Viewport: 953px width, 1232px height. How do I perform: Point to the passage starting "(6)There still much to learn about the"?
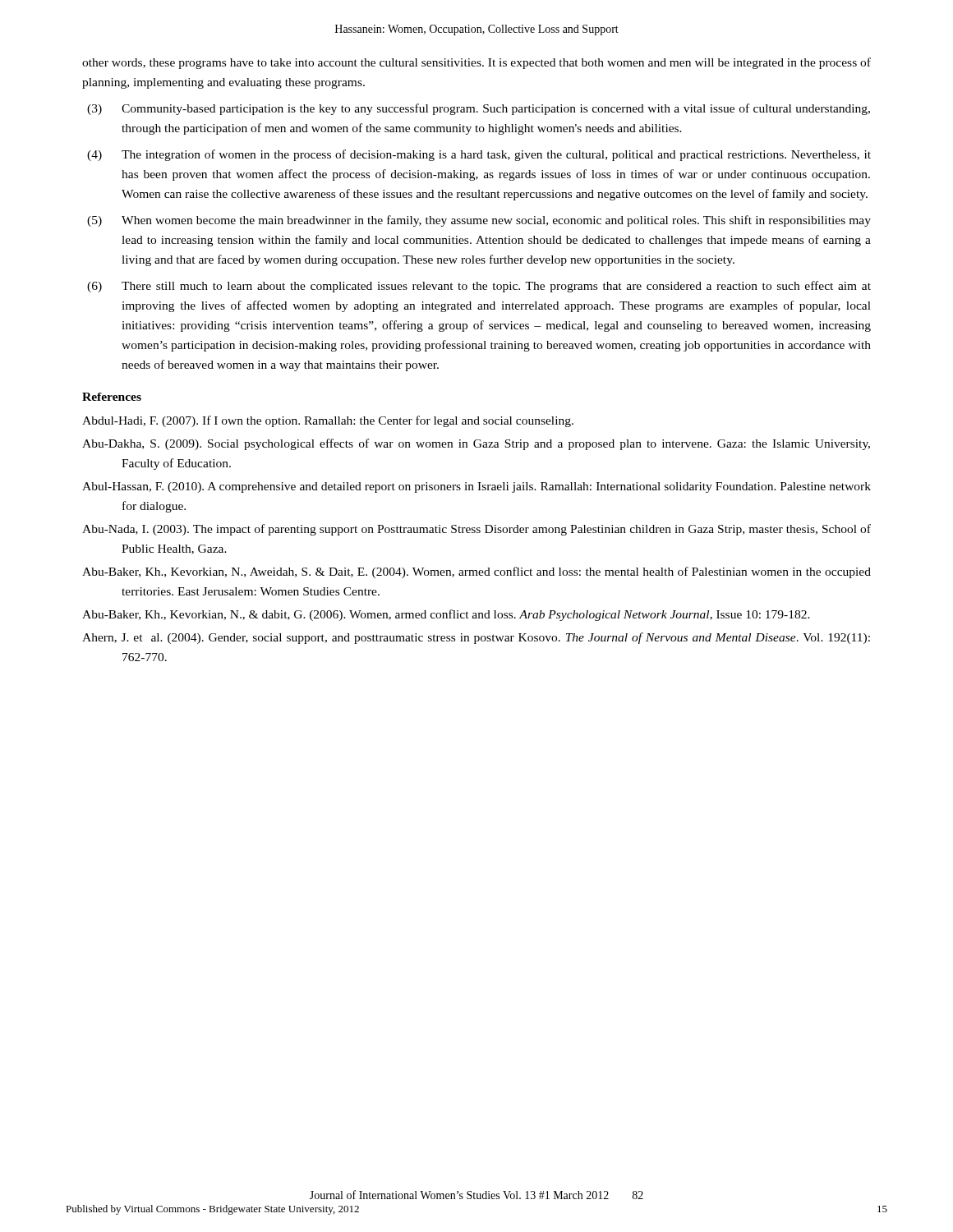tap(496, 324)
